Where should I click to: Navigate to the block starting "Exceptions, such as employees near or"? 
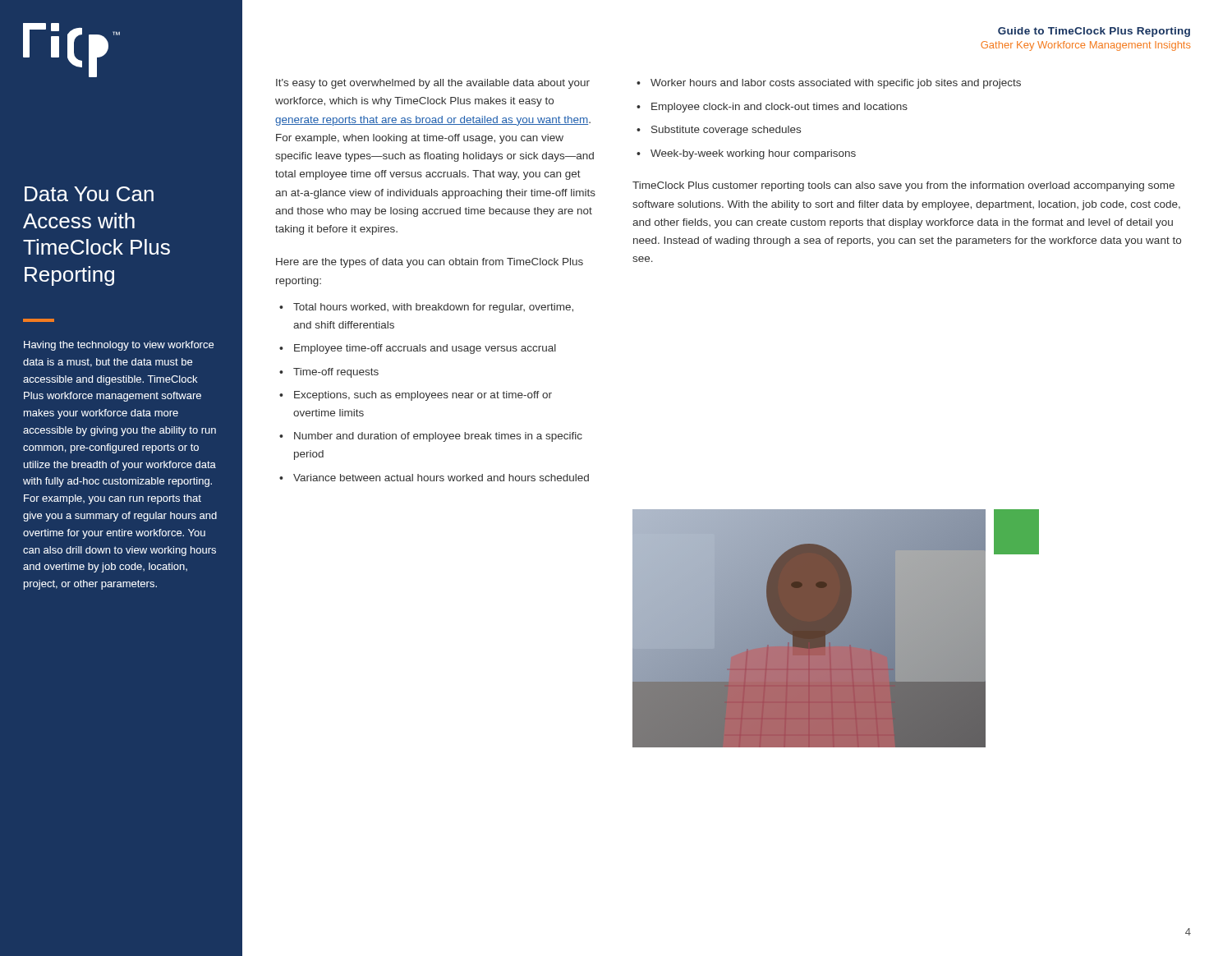coord(423,404)
